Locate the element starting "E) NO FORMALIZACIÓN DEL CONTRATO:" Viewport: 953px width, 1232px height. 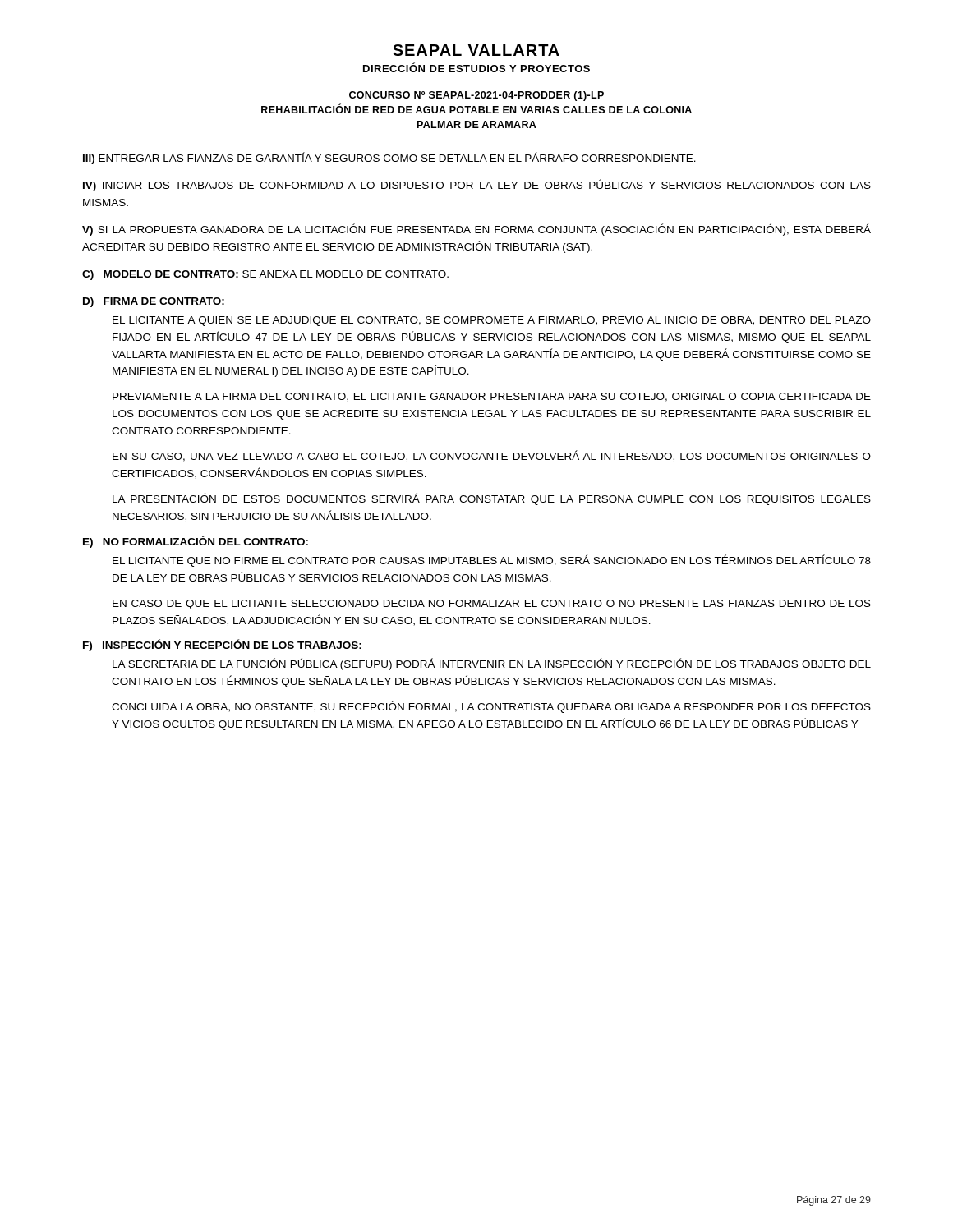click(196, 542)
